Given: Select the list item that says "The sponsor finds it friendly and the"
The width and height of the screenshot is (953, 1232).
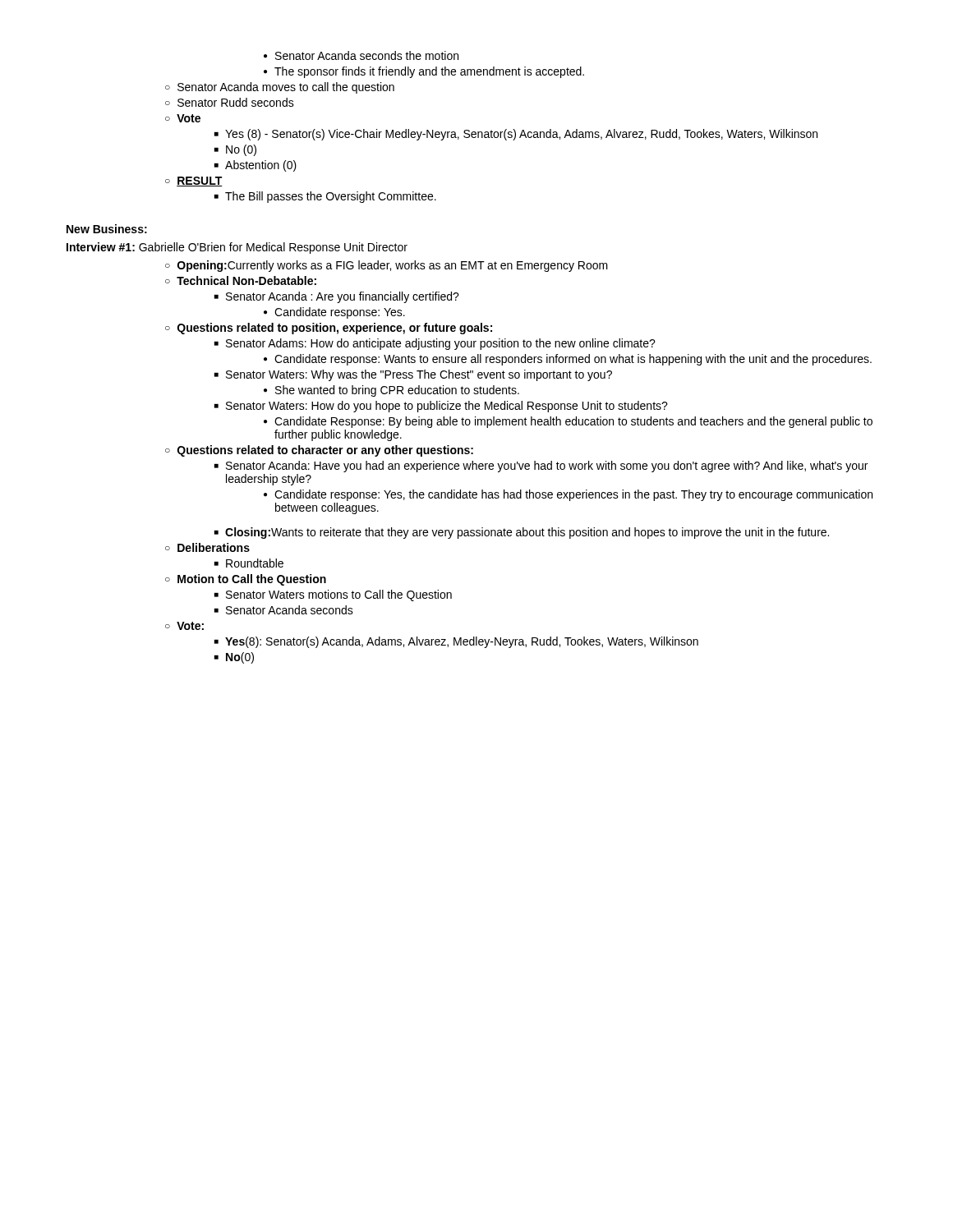Looking at the screenshot, I should point(430,71).
